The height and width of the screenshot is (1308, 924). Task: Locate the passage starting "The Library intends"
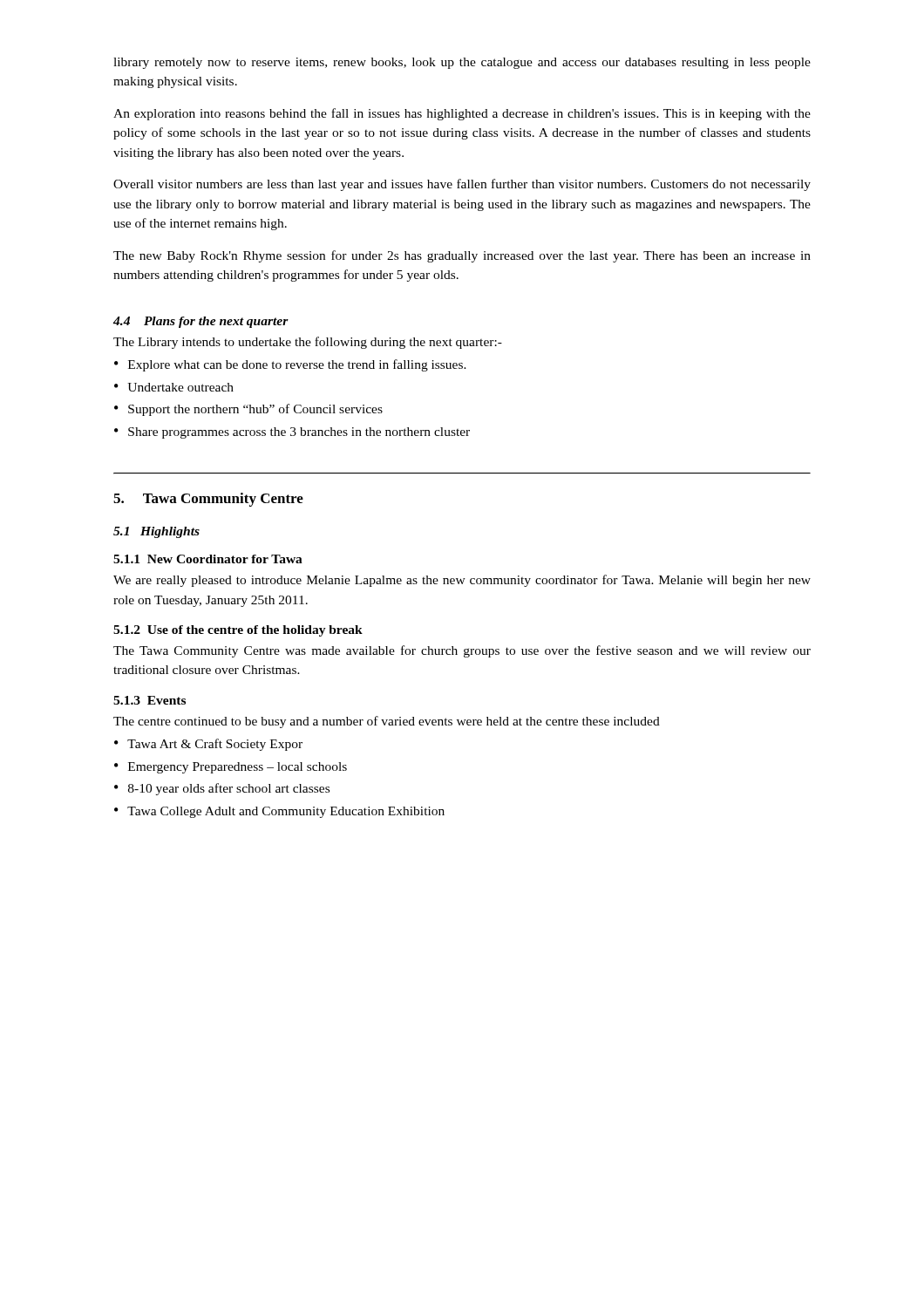[462, 342]
